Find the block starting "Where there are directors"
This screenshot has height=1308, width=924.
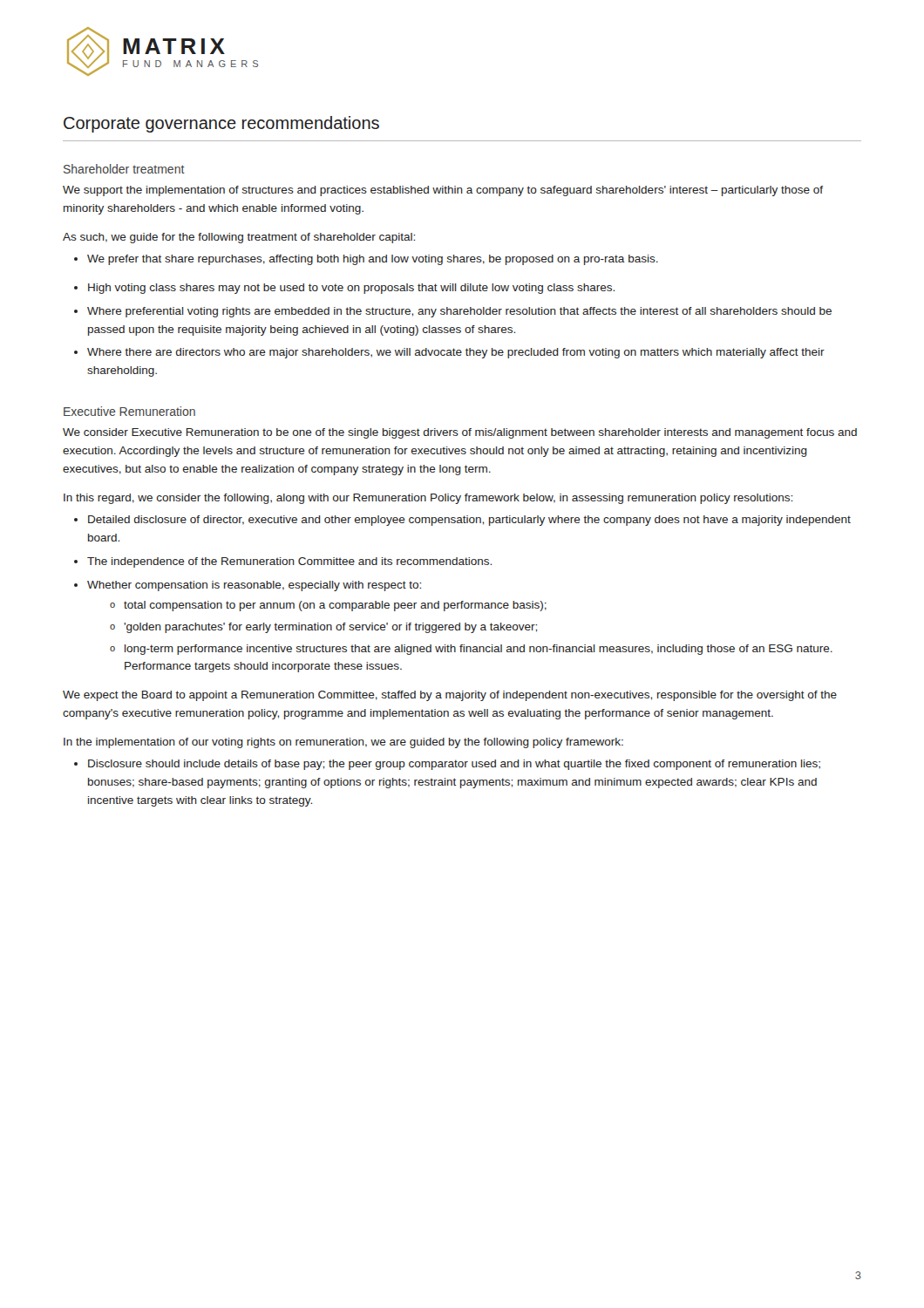462,362
